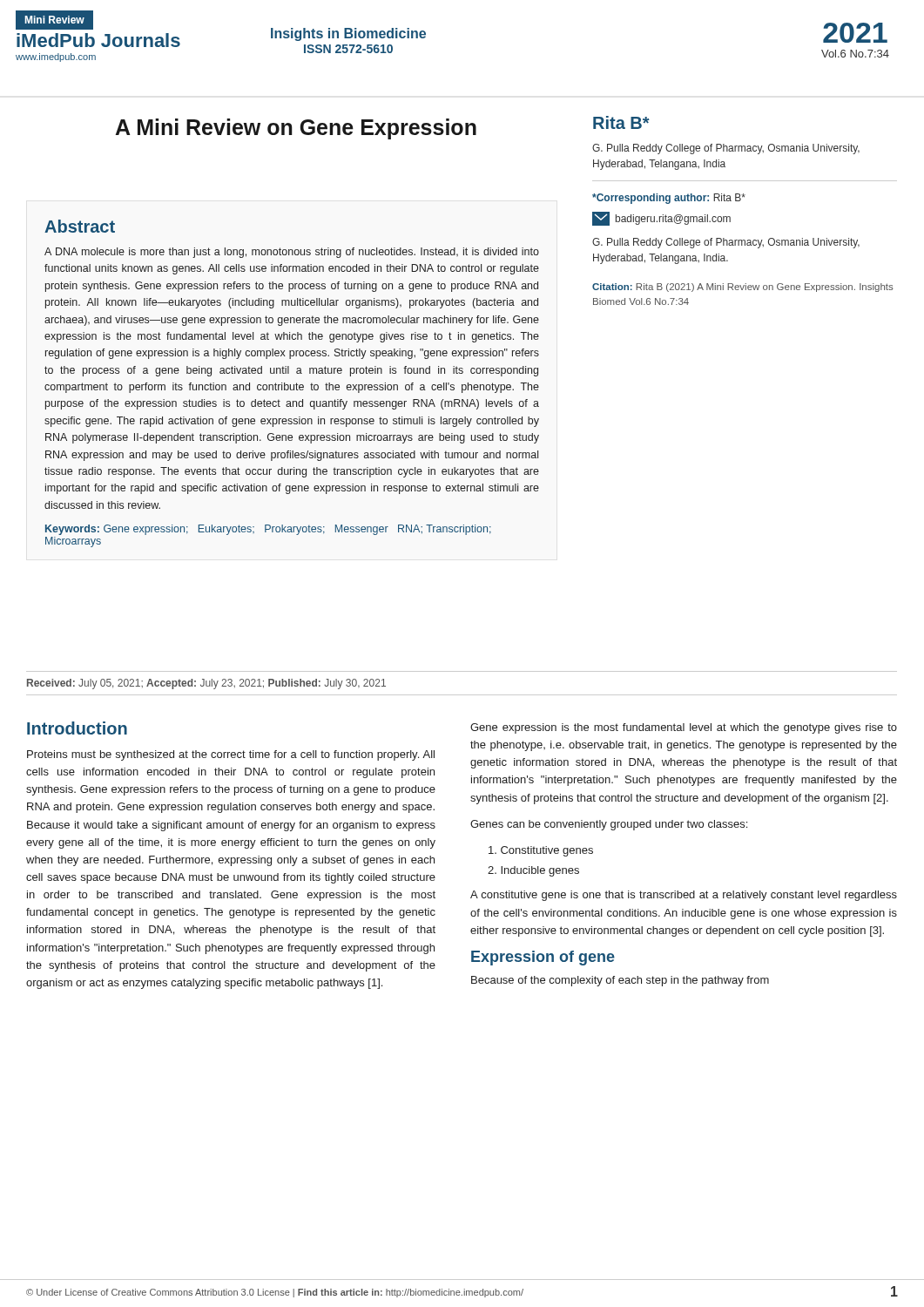Point to the passage starting "Received: July 05, 2021; Accepted: July 23, 2021;"
This screenshot has width=924, height=1307.
tap(206, 683)
